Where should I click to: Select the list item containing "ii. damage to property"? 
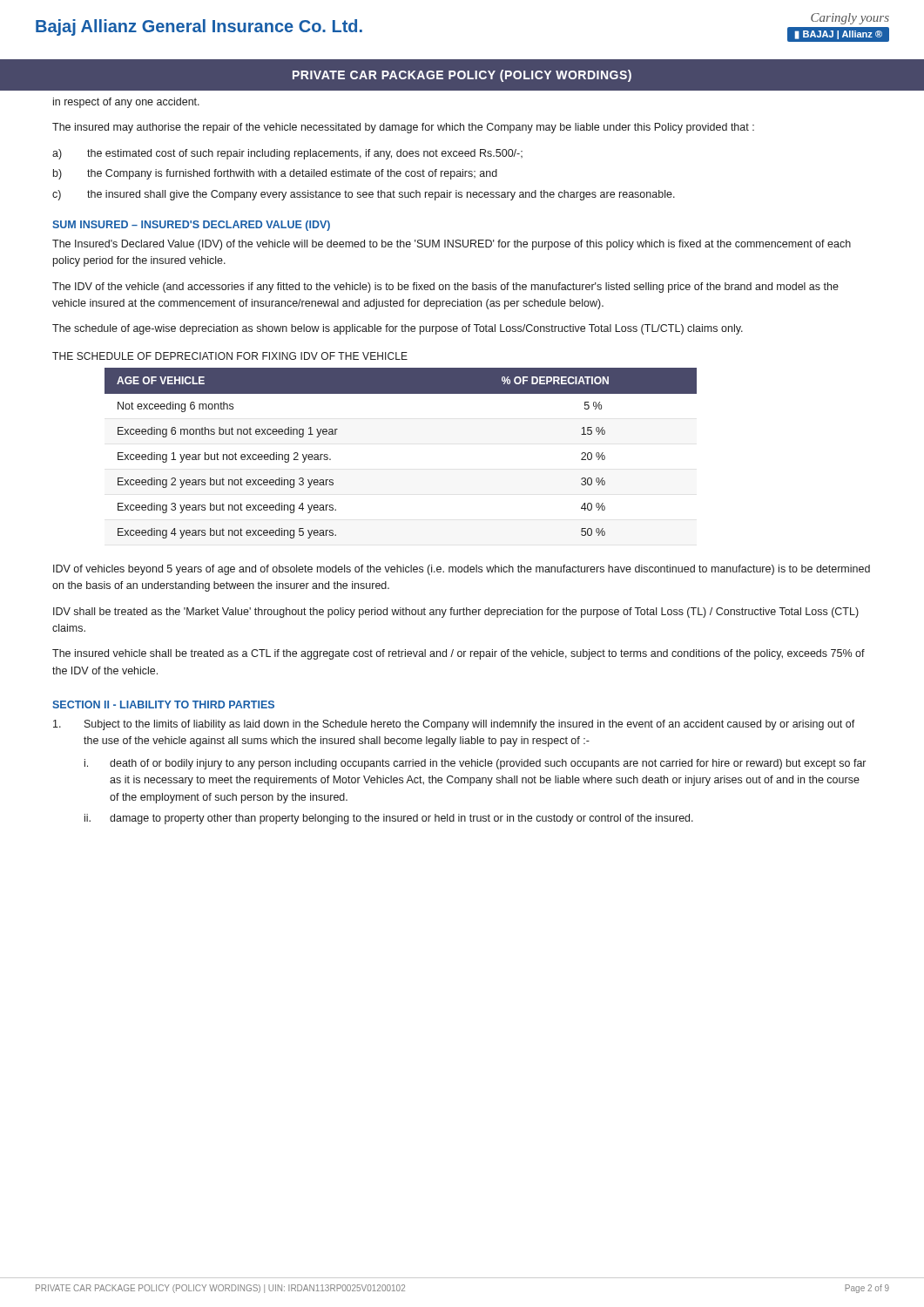[x=389, y=819]
